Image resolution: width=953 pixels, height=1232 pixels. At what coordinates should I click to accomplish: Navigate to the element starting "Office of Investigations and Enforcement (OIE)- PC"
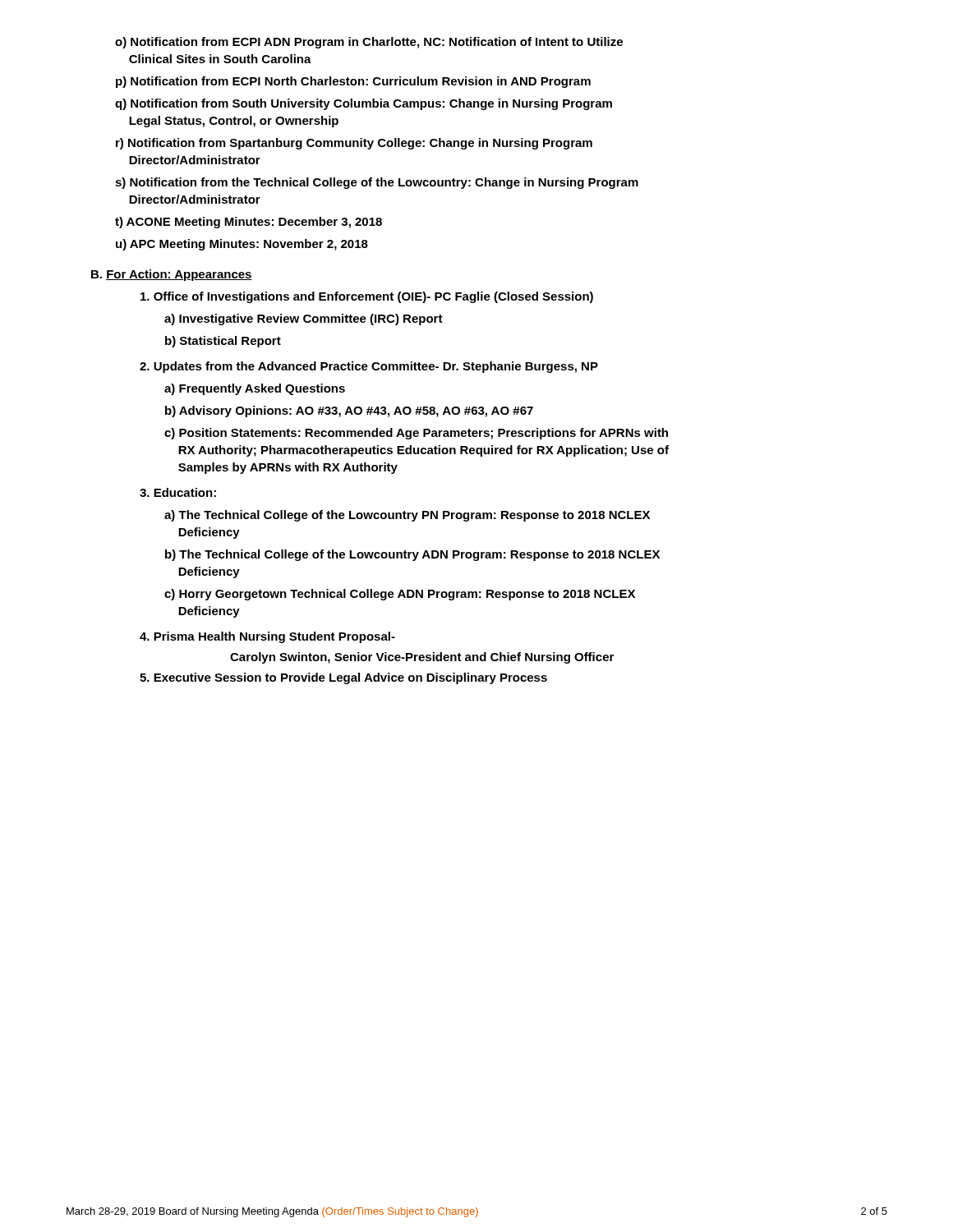click(367, 296)
